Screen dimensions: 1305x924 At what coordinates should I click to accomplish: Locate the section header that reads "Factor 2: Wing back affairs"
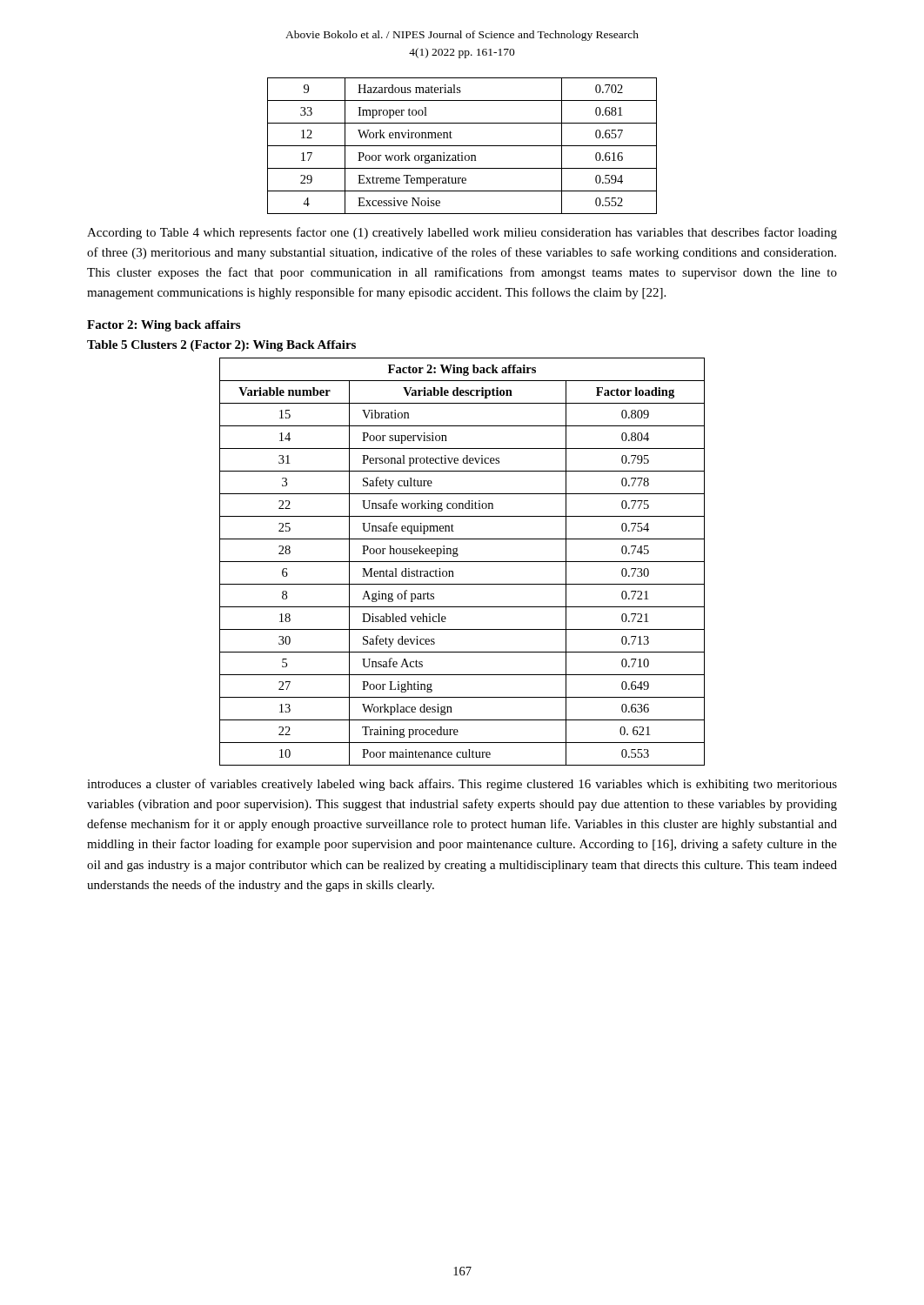[164, 324]
